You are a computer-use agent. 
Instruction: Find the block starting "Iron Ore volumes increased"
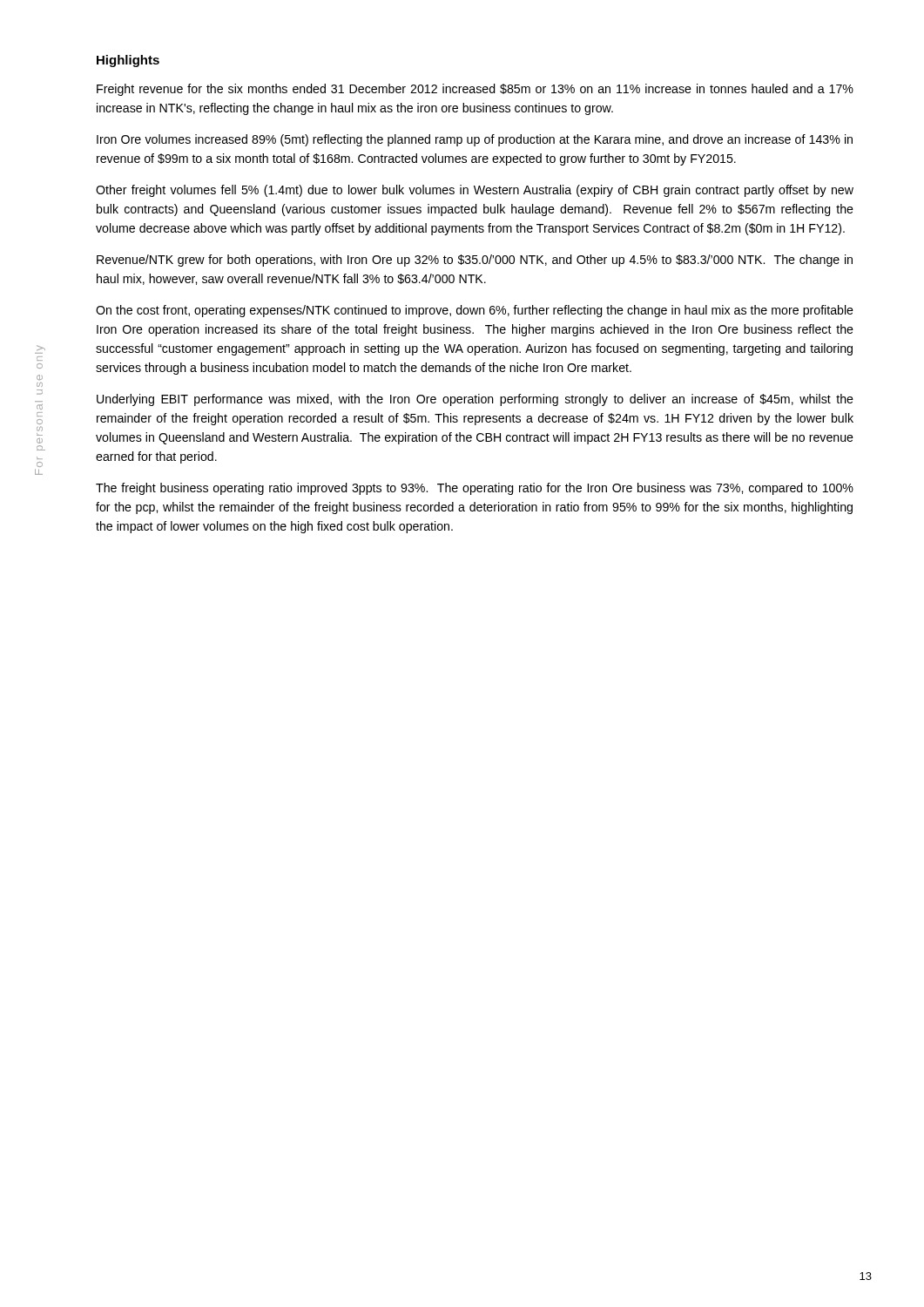pos(475,149)
